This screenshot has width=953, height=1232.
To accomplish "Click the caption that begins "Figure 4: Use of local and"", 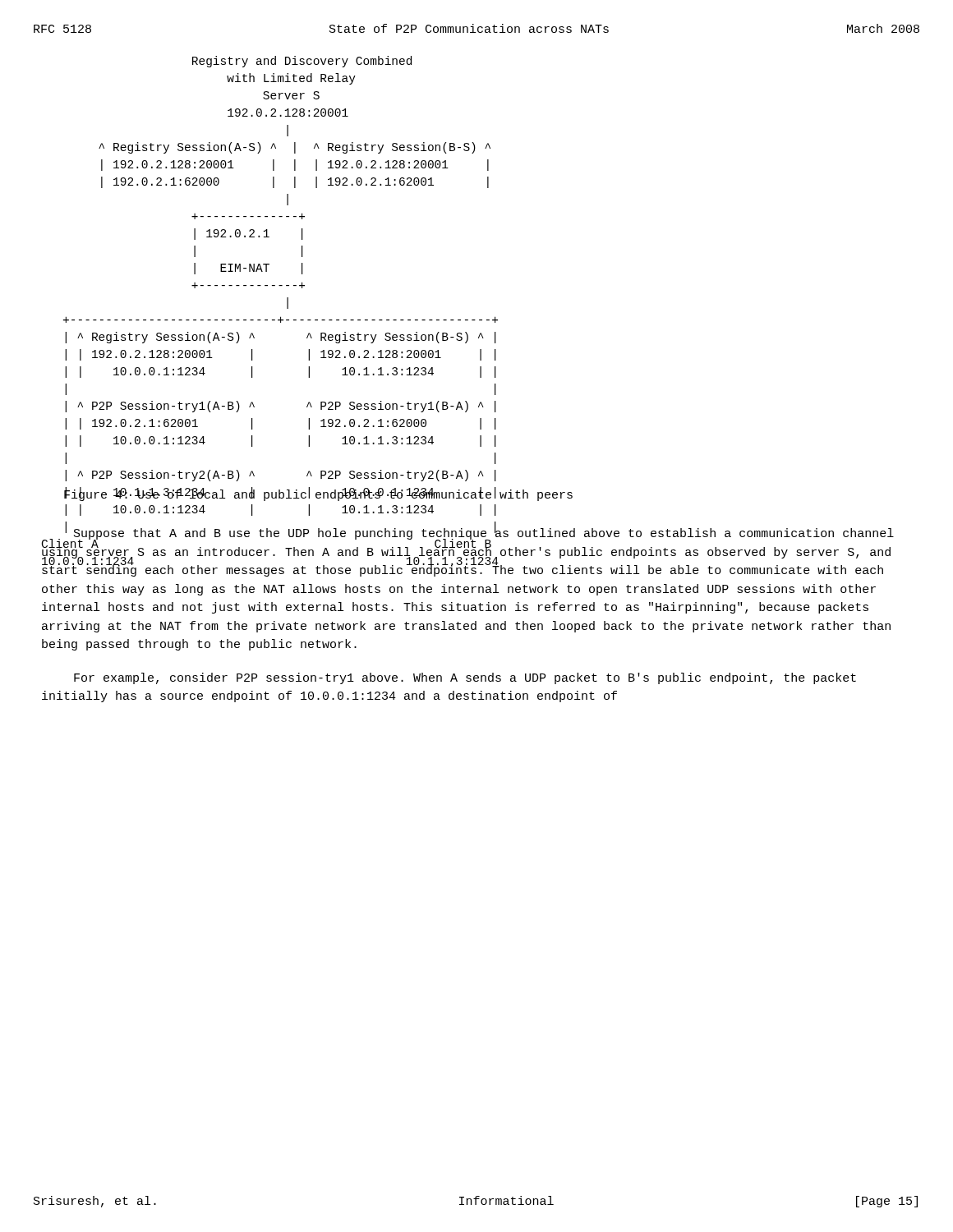I will (x=307, y=496).
